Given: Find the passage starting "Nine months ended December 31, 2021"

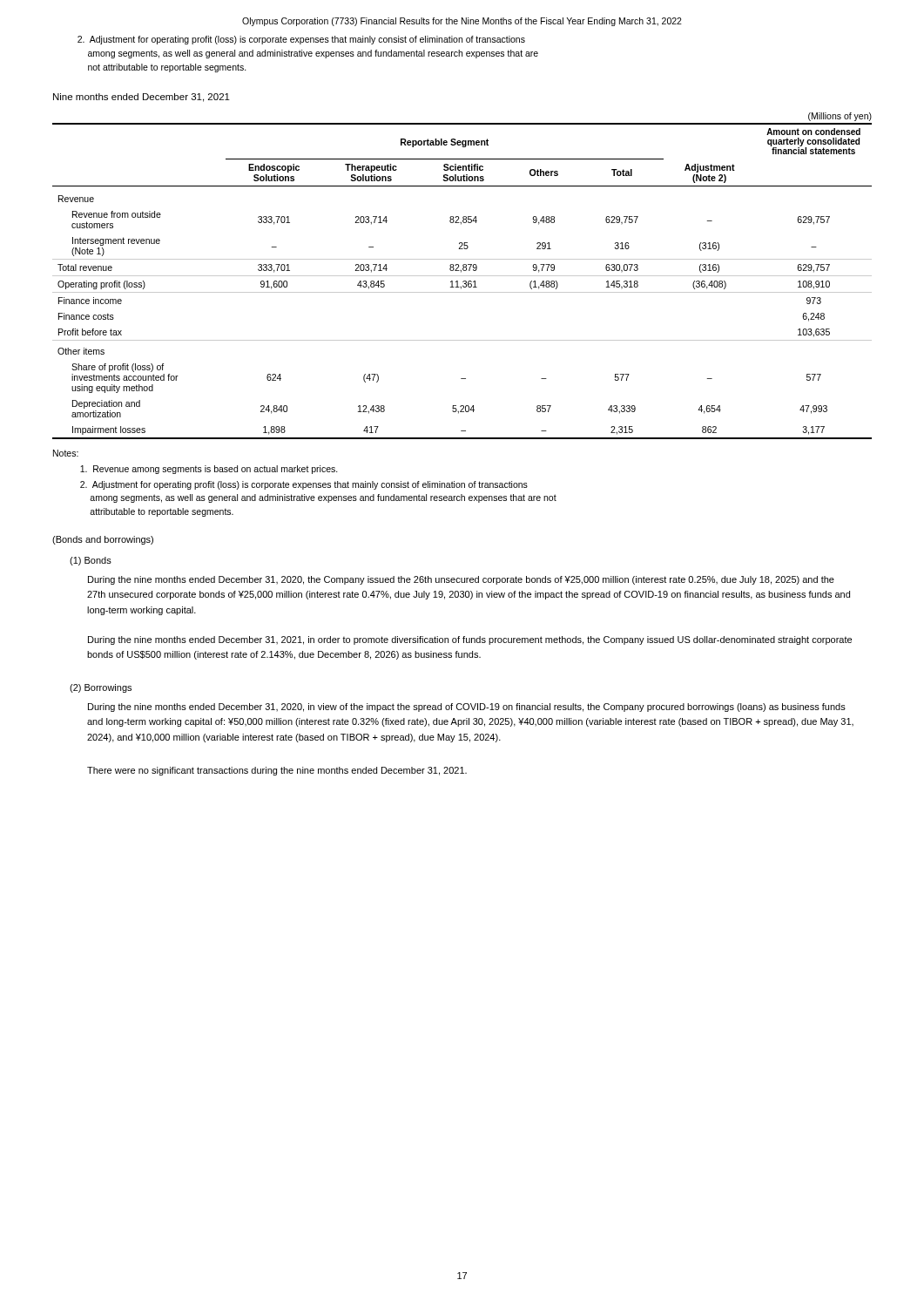Looking at the screenshot, I should [x=141, y=97].
